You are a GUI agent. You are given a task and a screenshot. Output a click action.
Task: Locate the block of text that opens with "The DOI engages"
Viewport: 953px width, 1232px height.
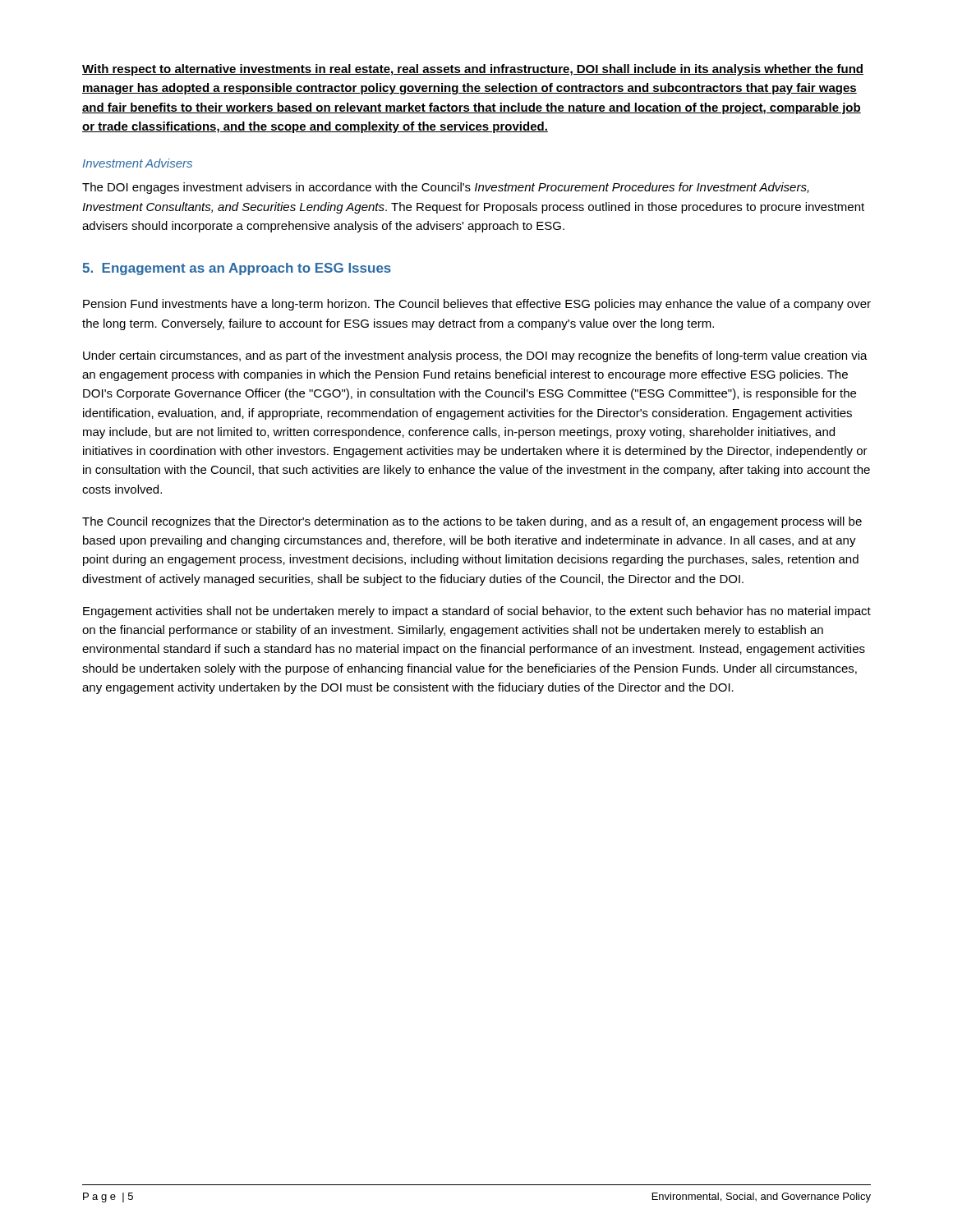pos(476,206)
